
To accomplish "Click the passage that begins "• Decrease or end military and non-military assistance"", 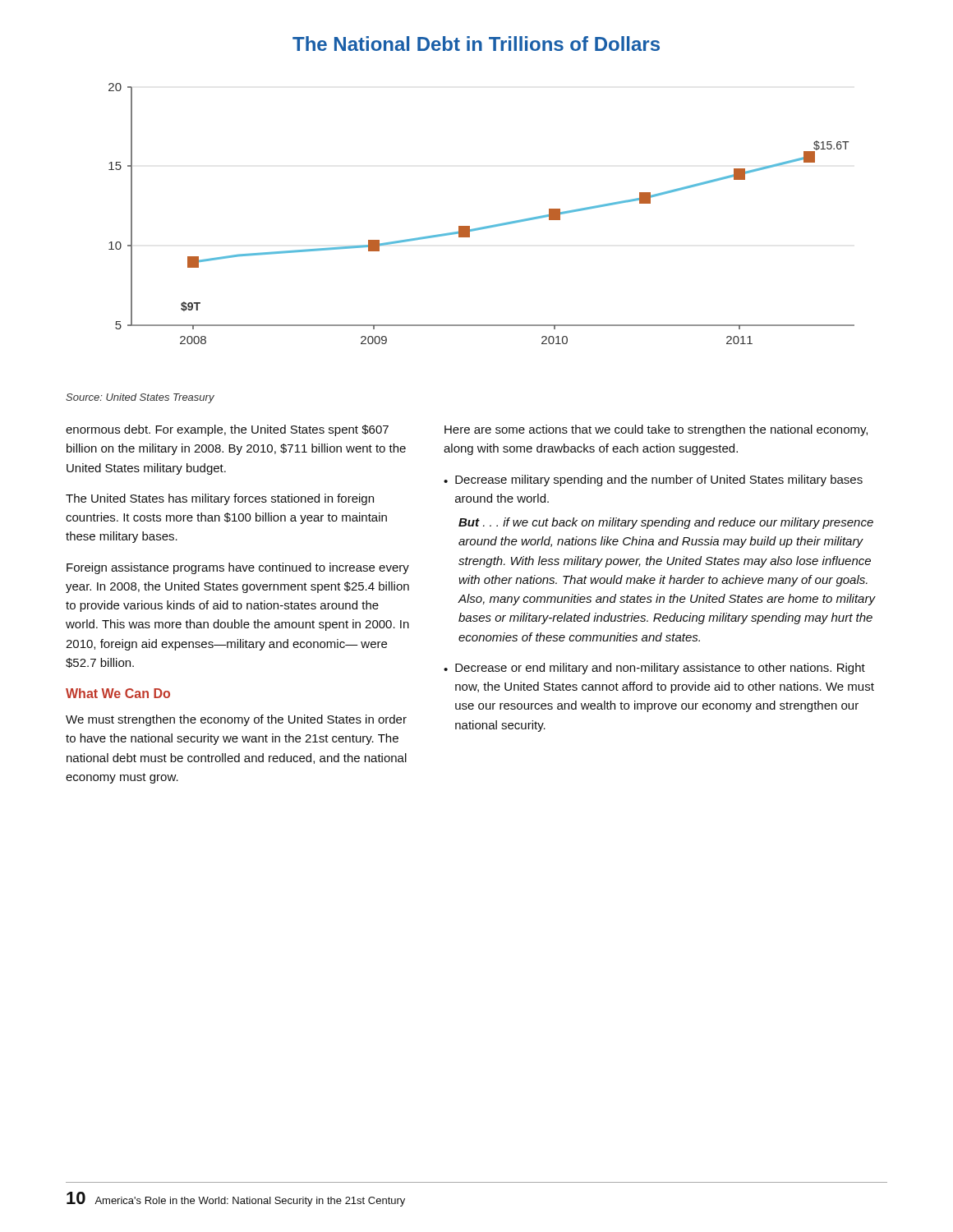I will point(665,696).
